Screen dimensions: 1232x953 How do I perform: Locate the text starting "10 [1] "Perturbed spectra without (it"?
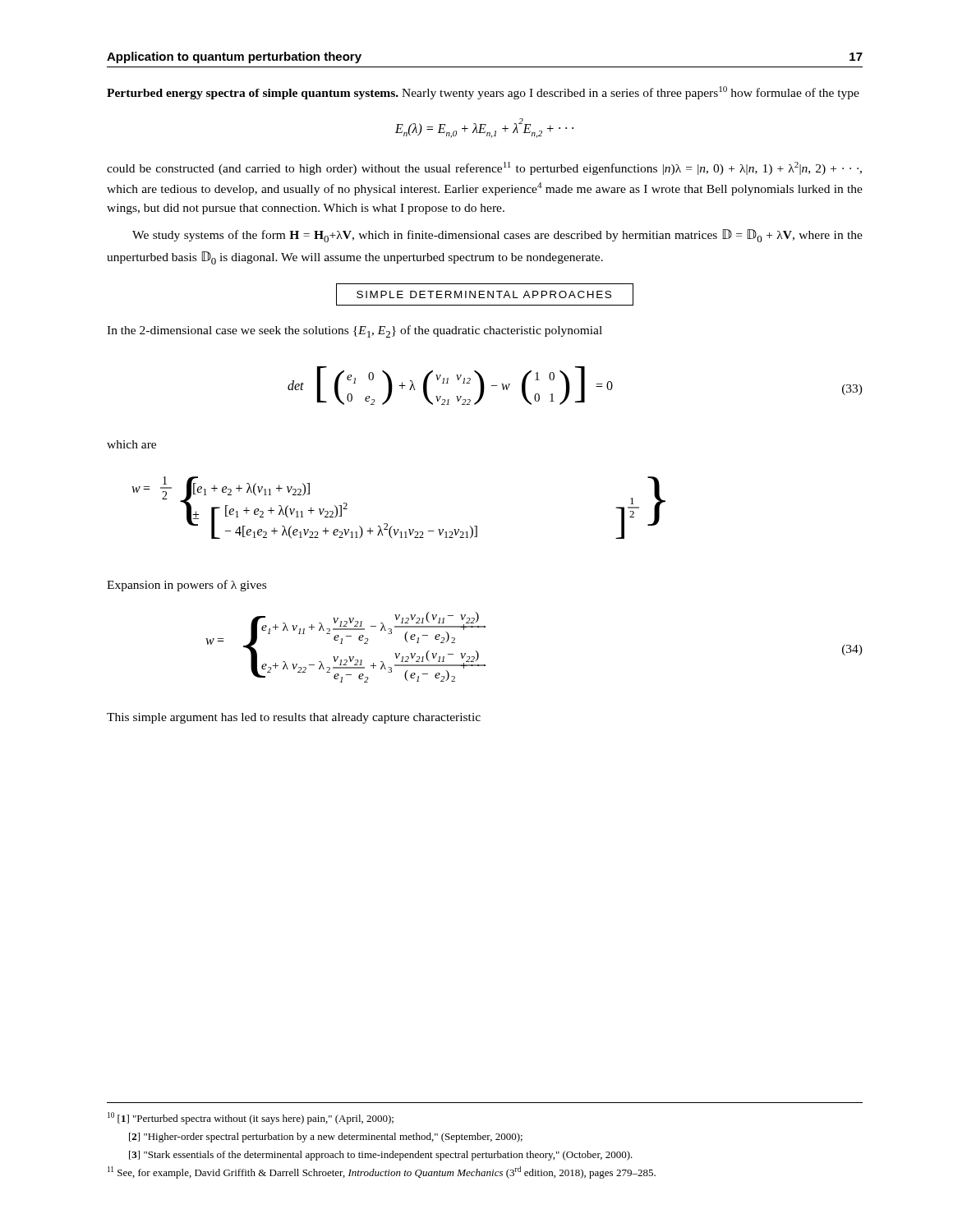(x=251, y=1118)
